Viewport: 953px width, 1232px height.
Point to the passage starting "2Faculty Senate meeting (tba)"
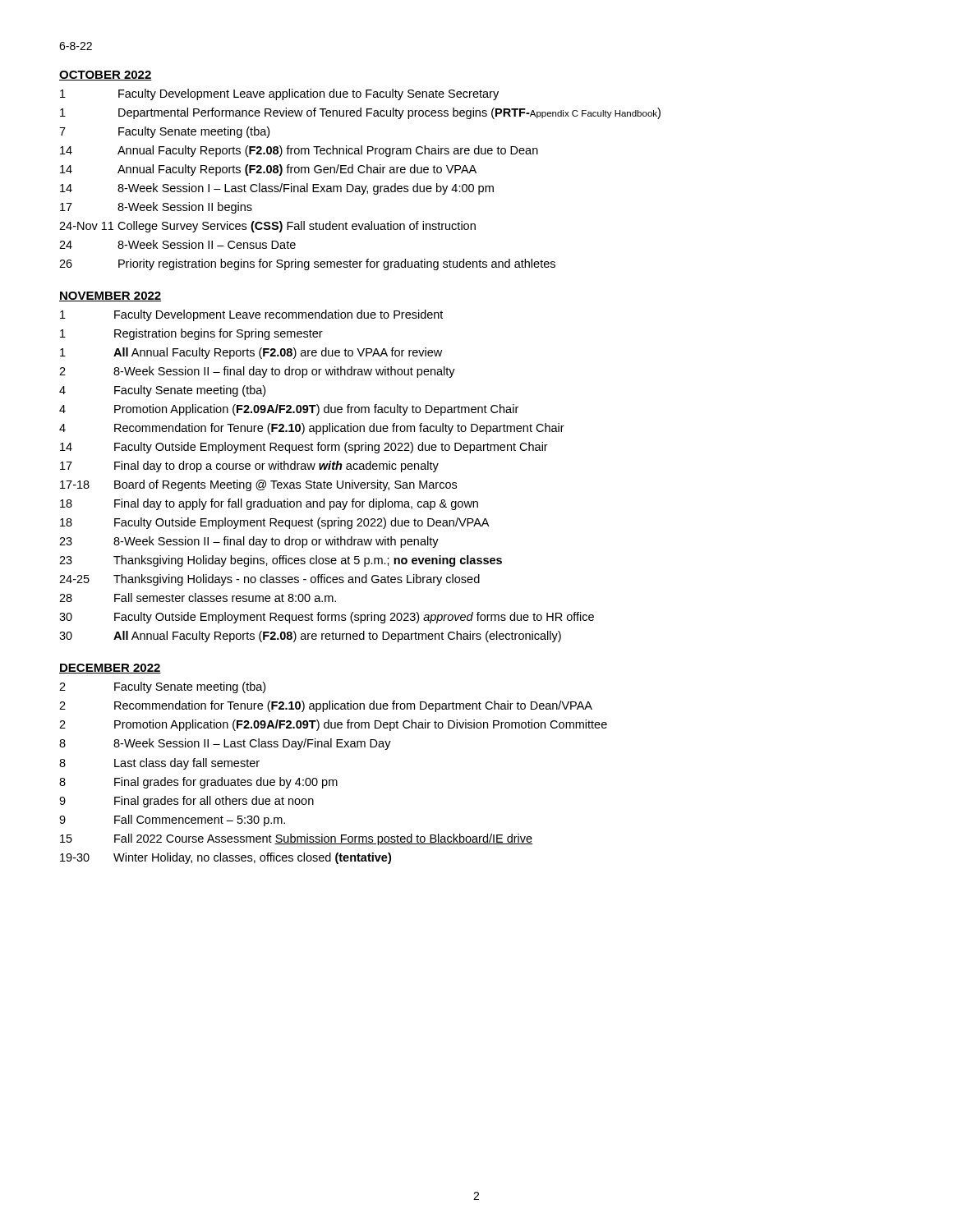(162, 687)
